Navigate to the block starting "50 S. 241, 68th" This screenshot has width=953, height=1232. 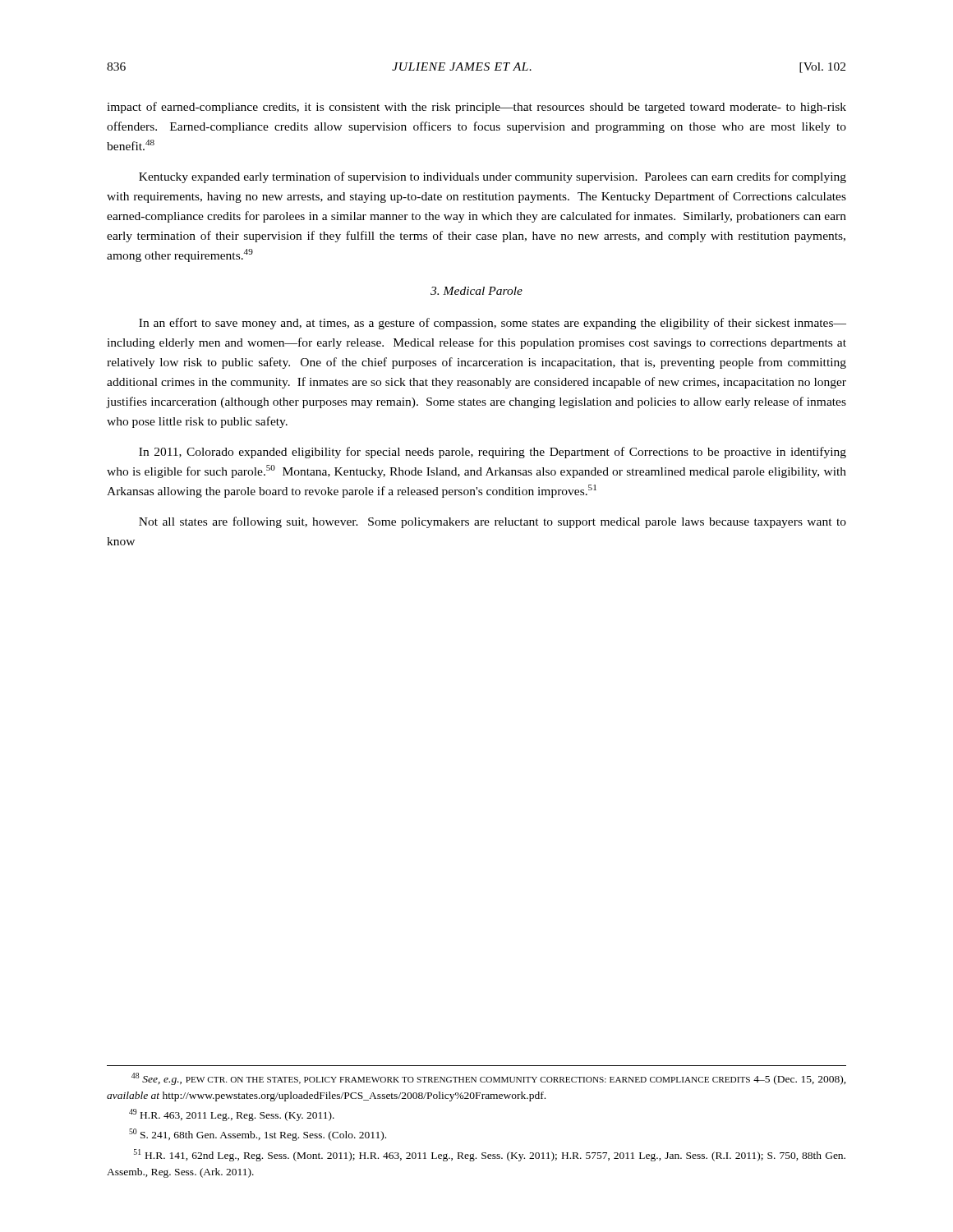click(247, 1134)
